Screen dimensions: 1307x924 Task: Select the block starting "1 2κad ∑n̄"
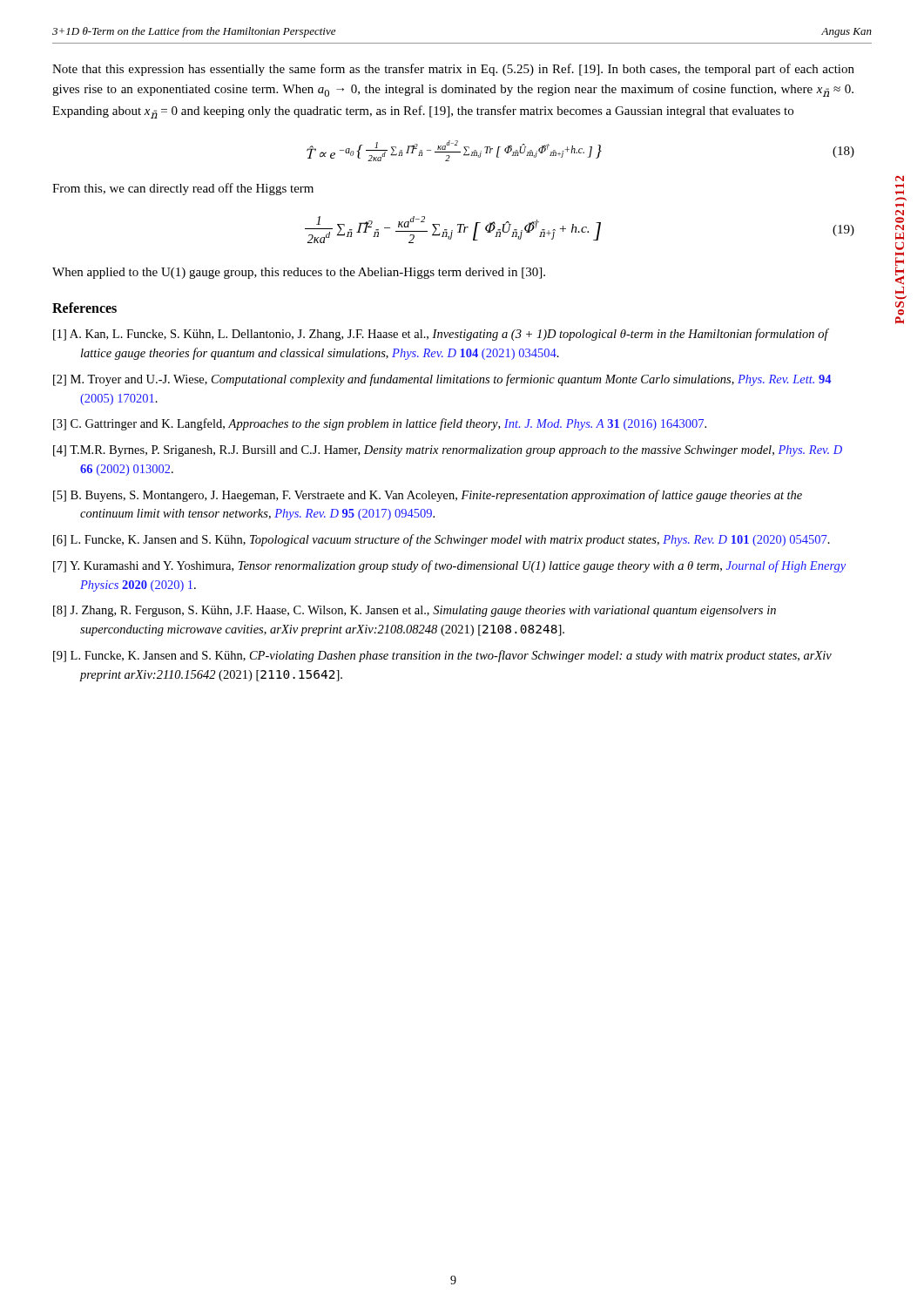(579, 230)
